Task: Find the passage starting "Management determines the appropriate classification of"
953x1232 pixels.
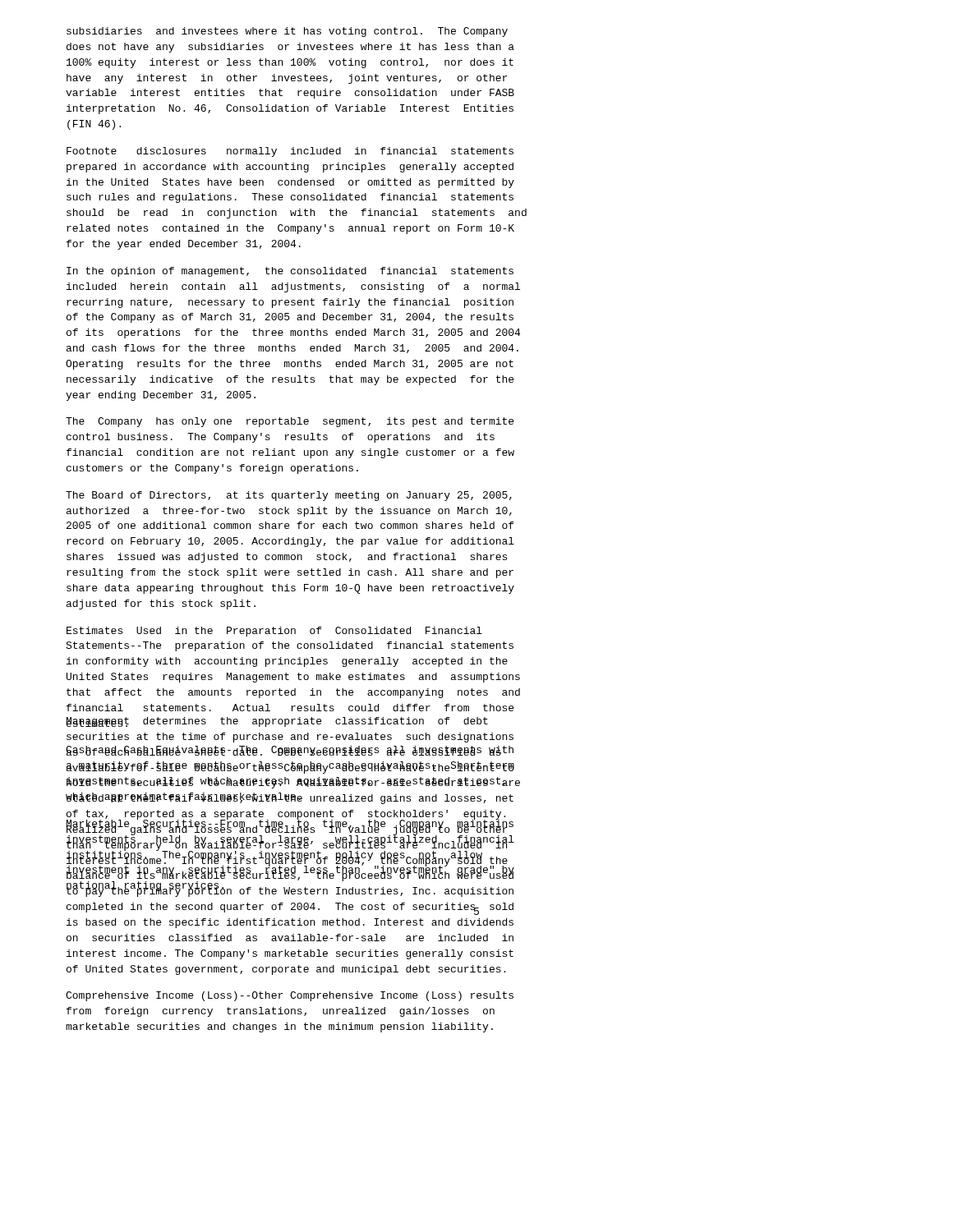Action: 293,845
